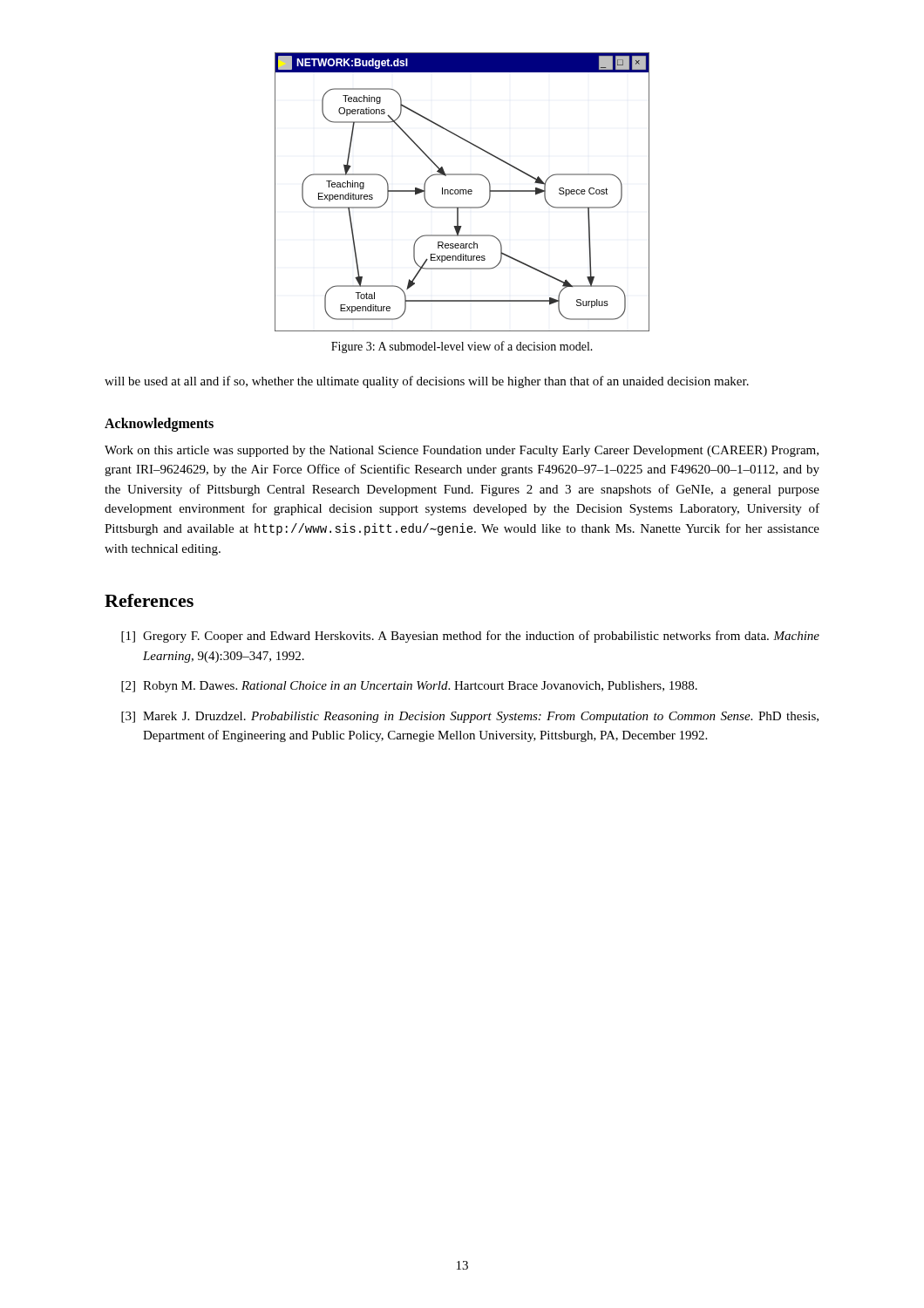The height and width of the screenshot is (1308, 924).
Task: Find the caption with the text "Figure 3: A submodel-level"
Action: 462,347
